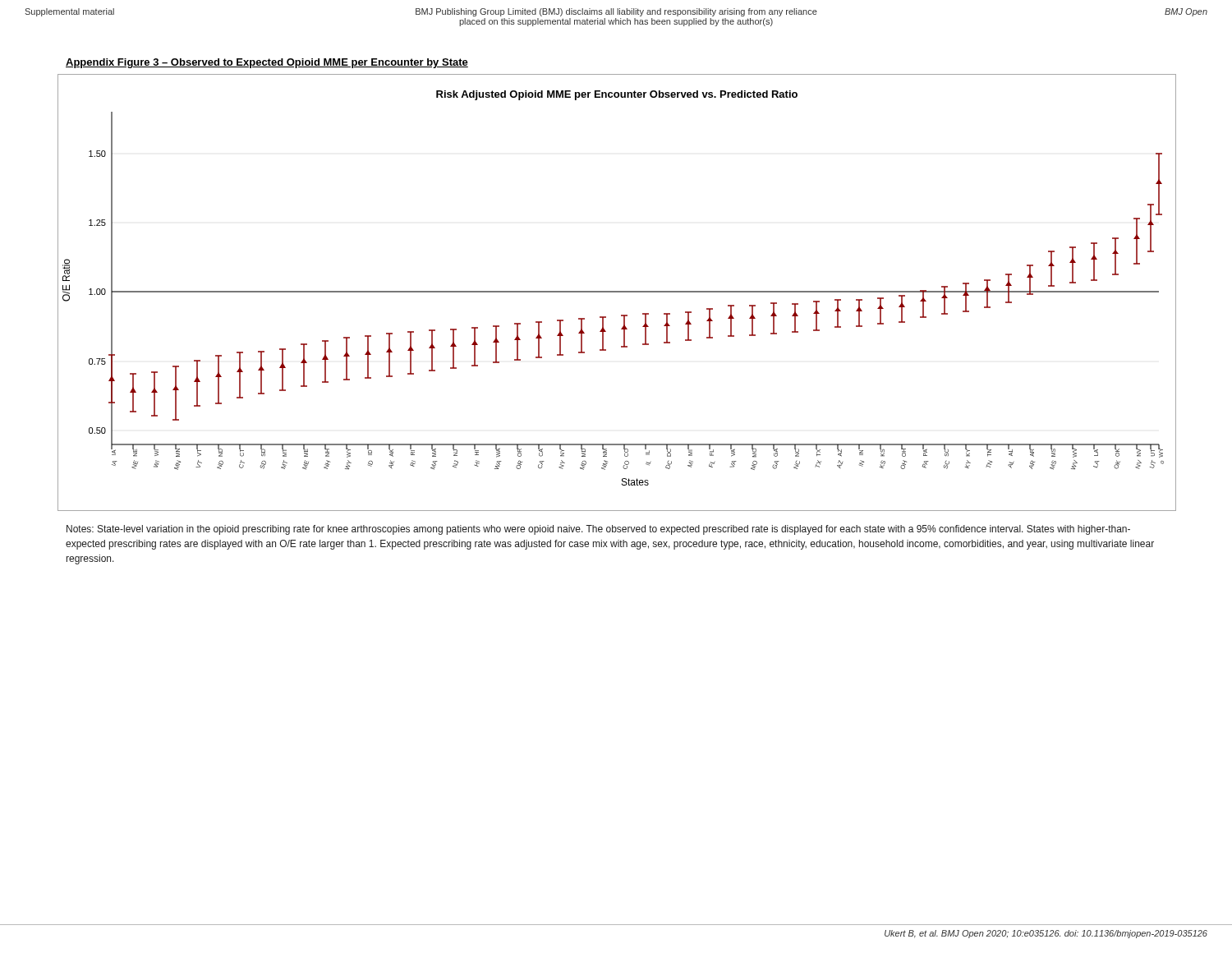
Task: Click a section header
Action: pyautogui.click(x=267, y=62)
